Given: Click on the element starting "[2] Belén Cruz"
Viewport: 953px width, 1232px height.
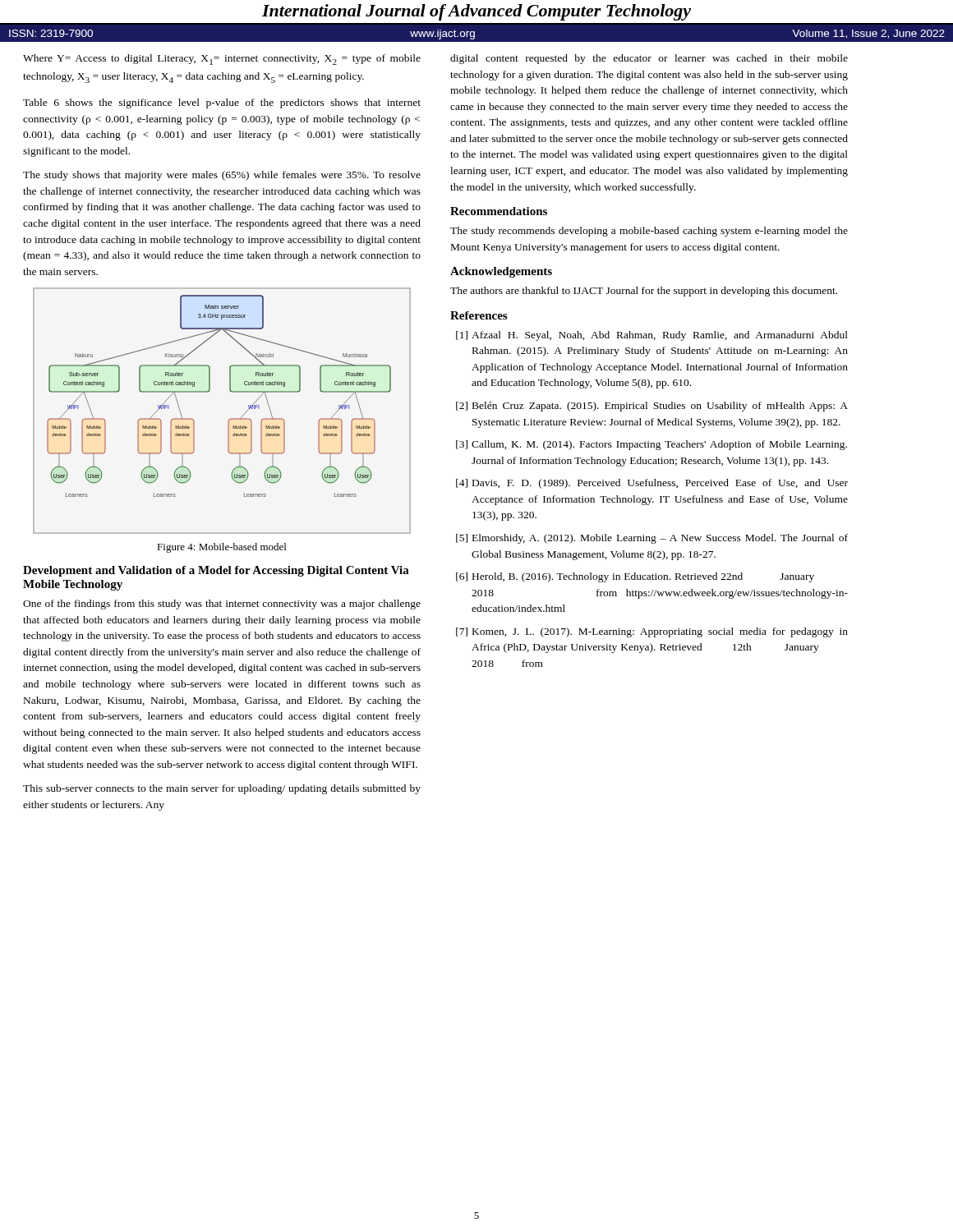Looking at the screenshot, I should point(649,414).
